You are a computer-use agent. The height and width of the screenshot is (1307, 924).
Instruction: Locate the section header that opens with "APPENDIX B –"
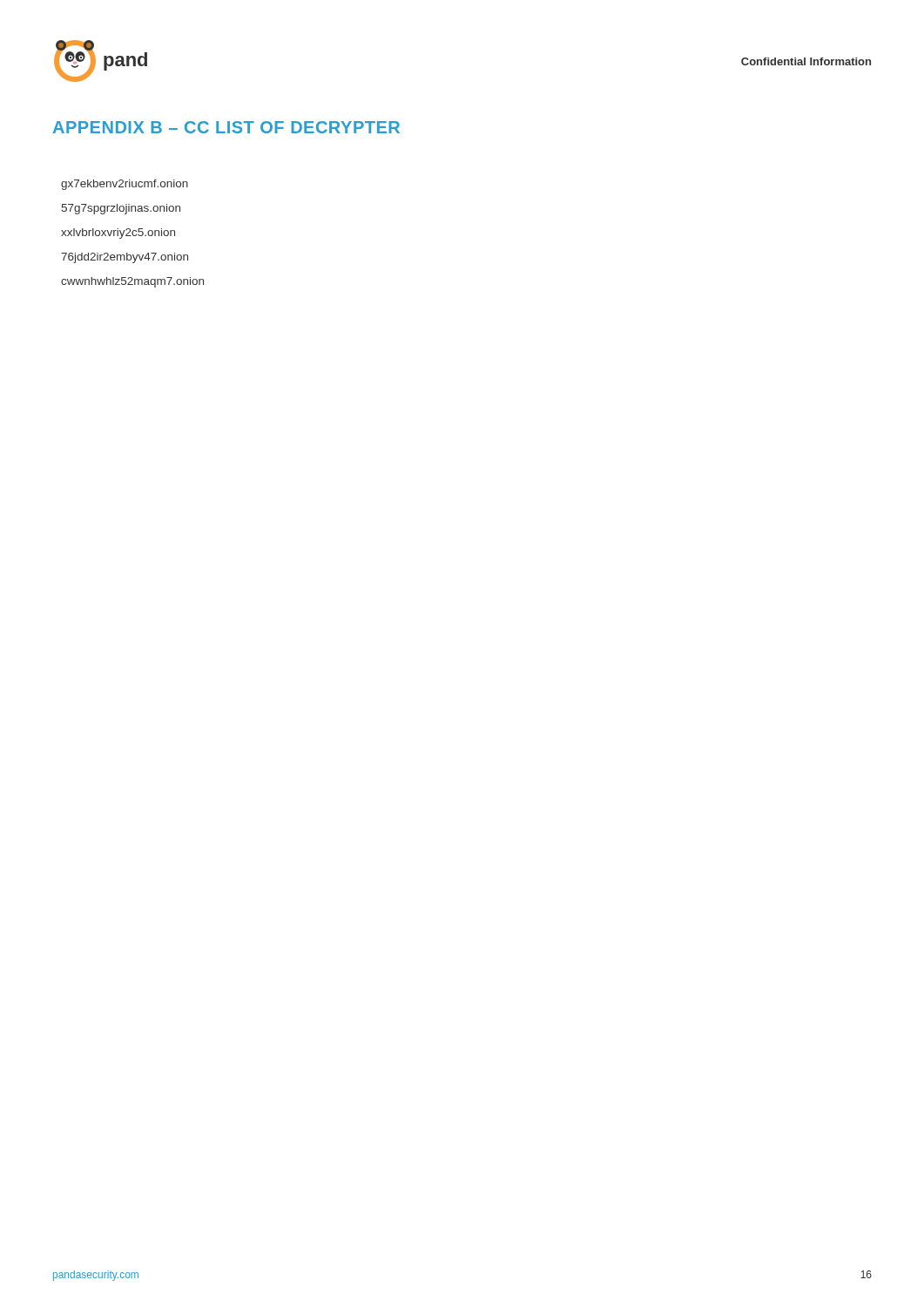click(227, 127)
